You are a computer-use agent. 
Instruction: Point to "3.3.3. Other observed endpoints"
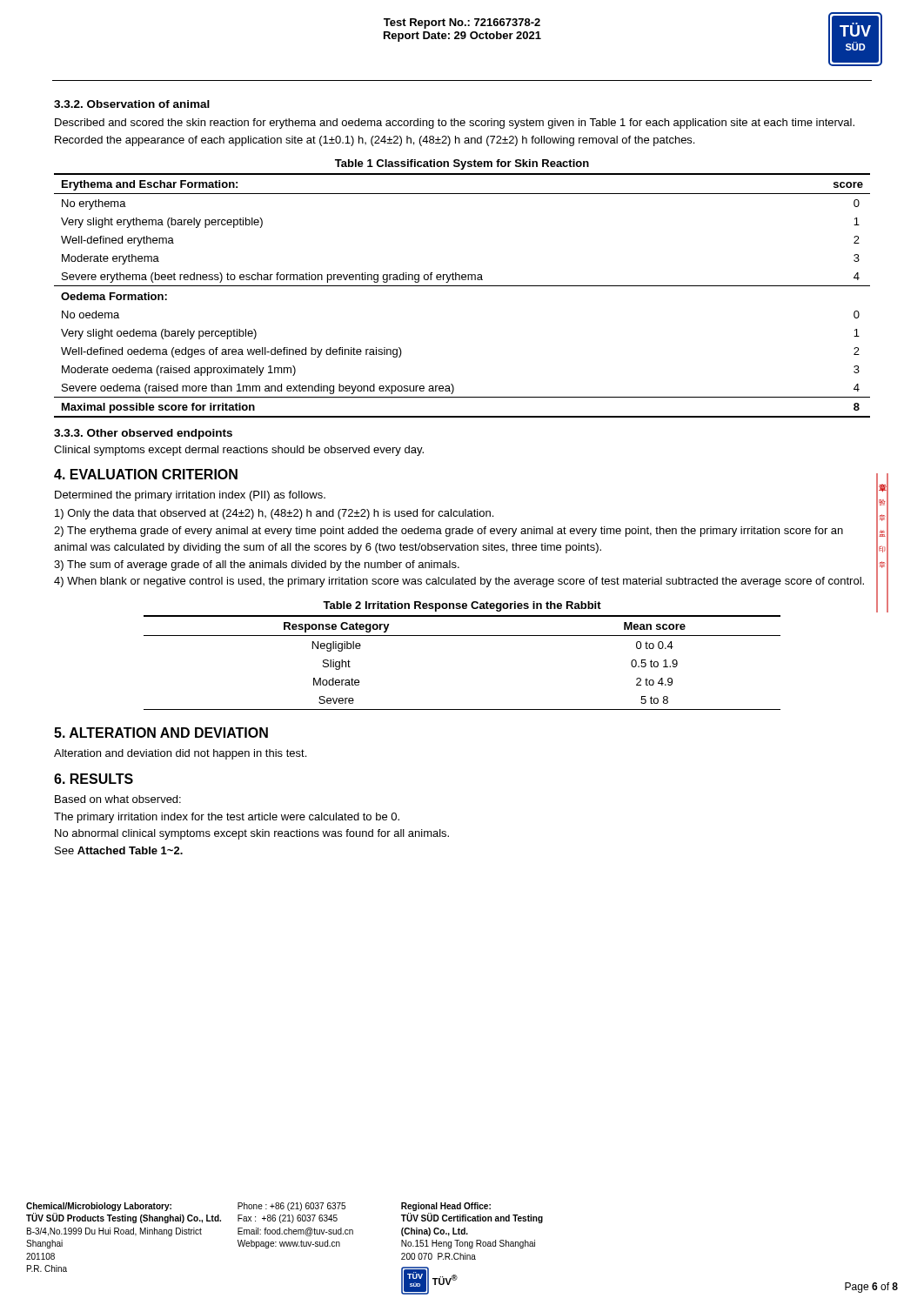coord(143,433)
